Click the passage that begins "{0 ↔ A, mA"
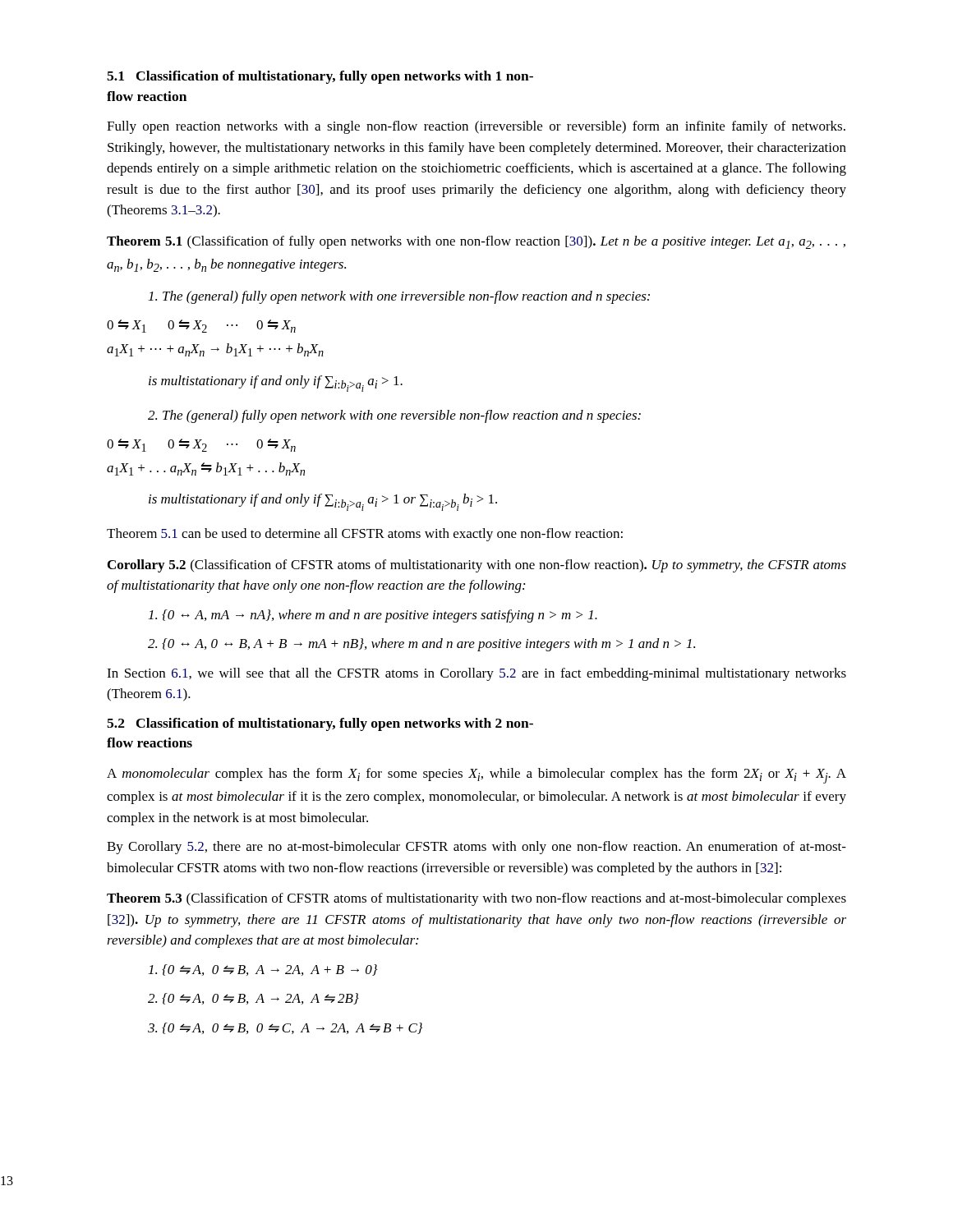 pos(497,615)
